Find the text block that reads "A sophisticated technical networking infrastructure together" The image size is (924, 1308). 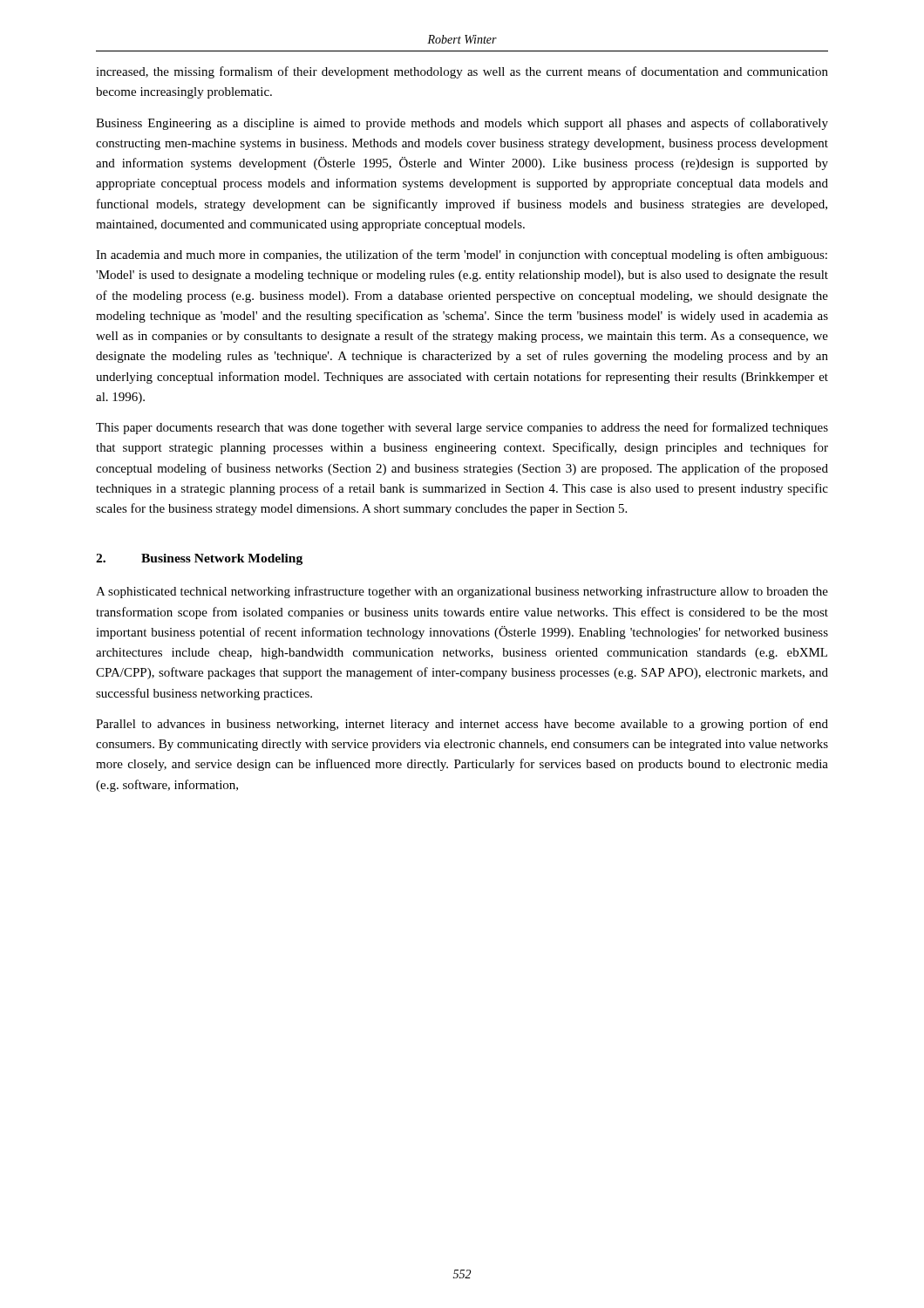tap(462, 642)
